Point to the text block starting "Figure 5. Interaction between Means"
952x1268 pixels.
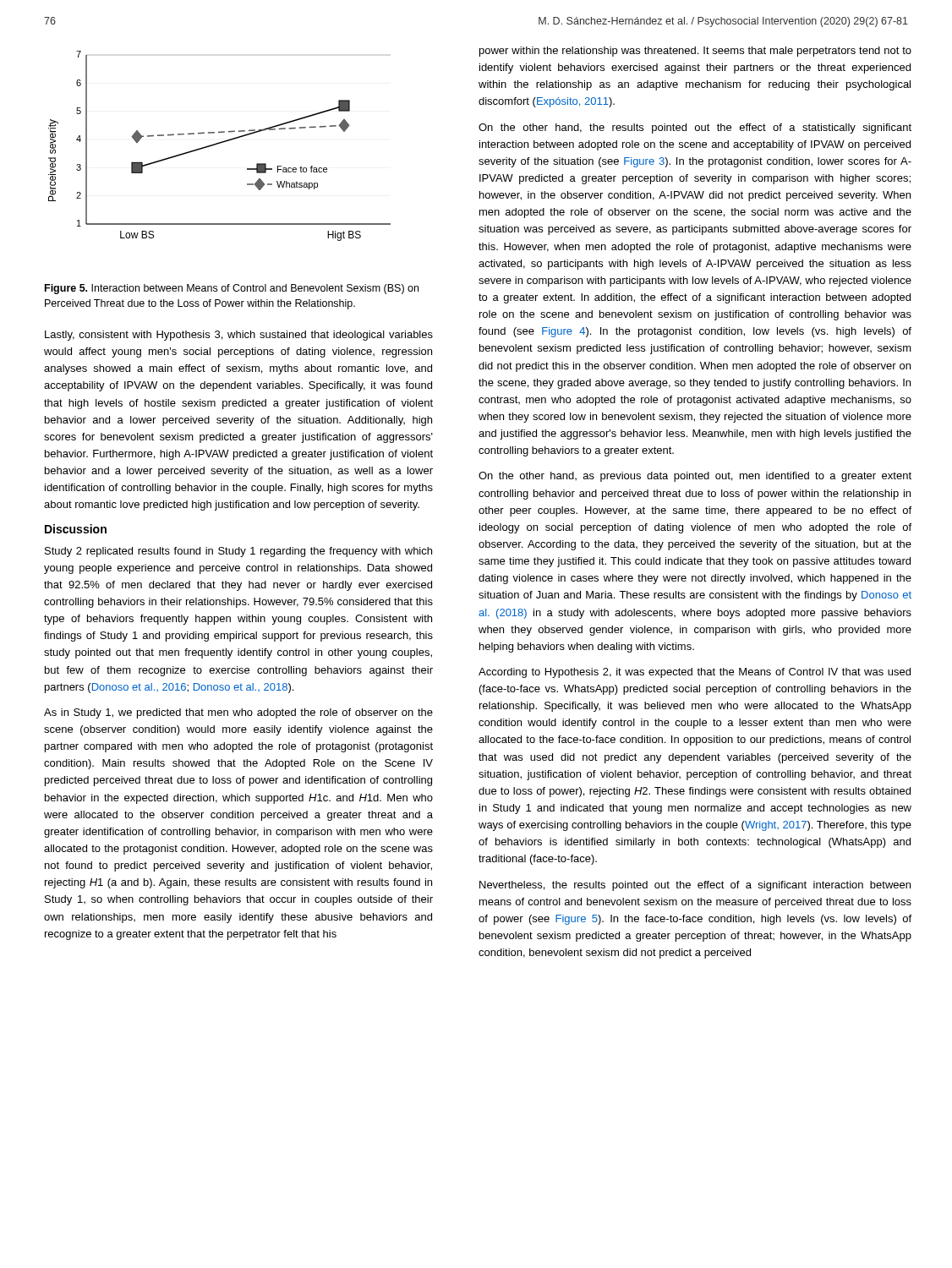(232, 296)
